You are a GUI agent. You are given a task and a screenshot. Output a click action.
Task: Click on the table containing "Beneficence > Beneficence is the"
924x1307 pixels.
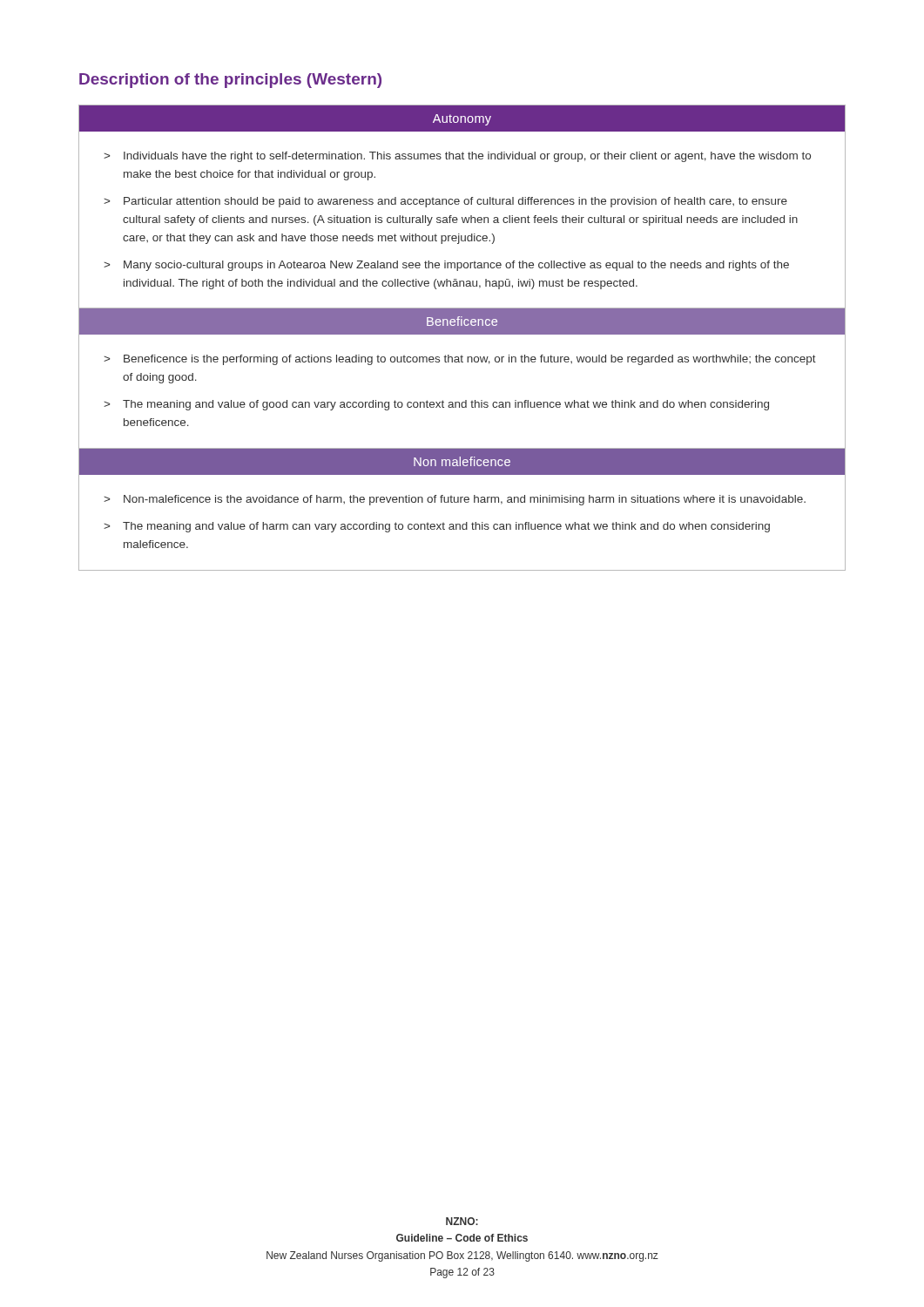pyautogui.click(x=462, y=379)
